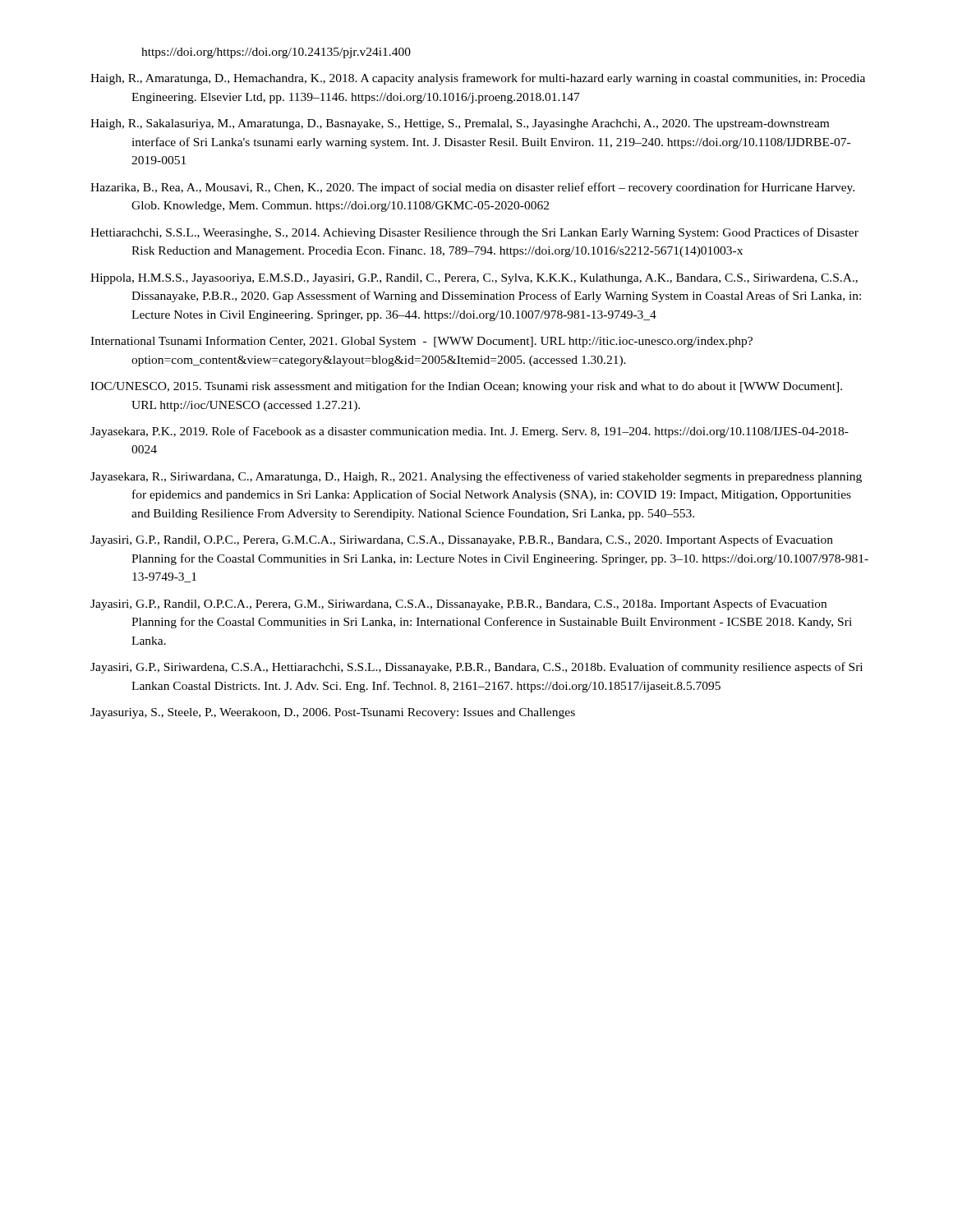Find the block on this page that starts "IOC/UNESCO, 2015. Tsunami risk assessment and mitigation"
Screen dimensions: 1232x953
click(x=467, y=395)
